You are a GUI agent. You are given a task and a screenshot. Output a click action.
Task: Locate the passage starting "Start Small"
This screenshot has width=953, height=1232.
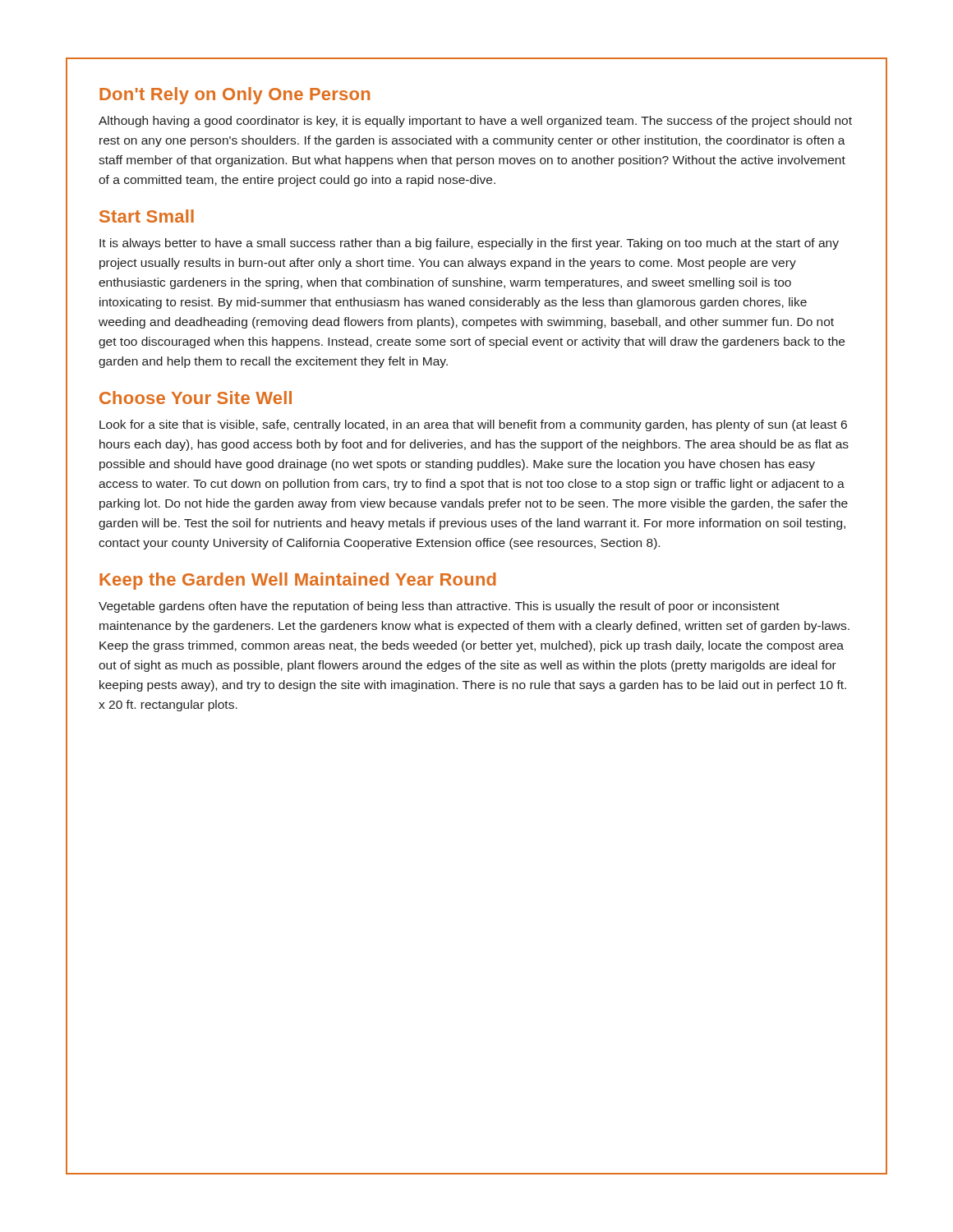click(147, 216)
